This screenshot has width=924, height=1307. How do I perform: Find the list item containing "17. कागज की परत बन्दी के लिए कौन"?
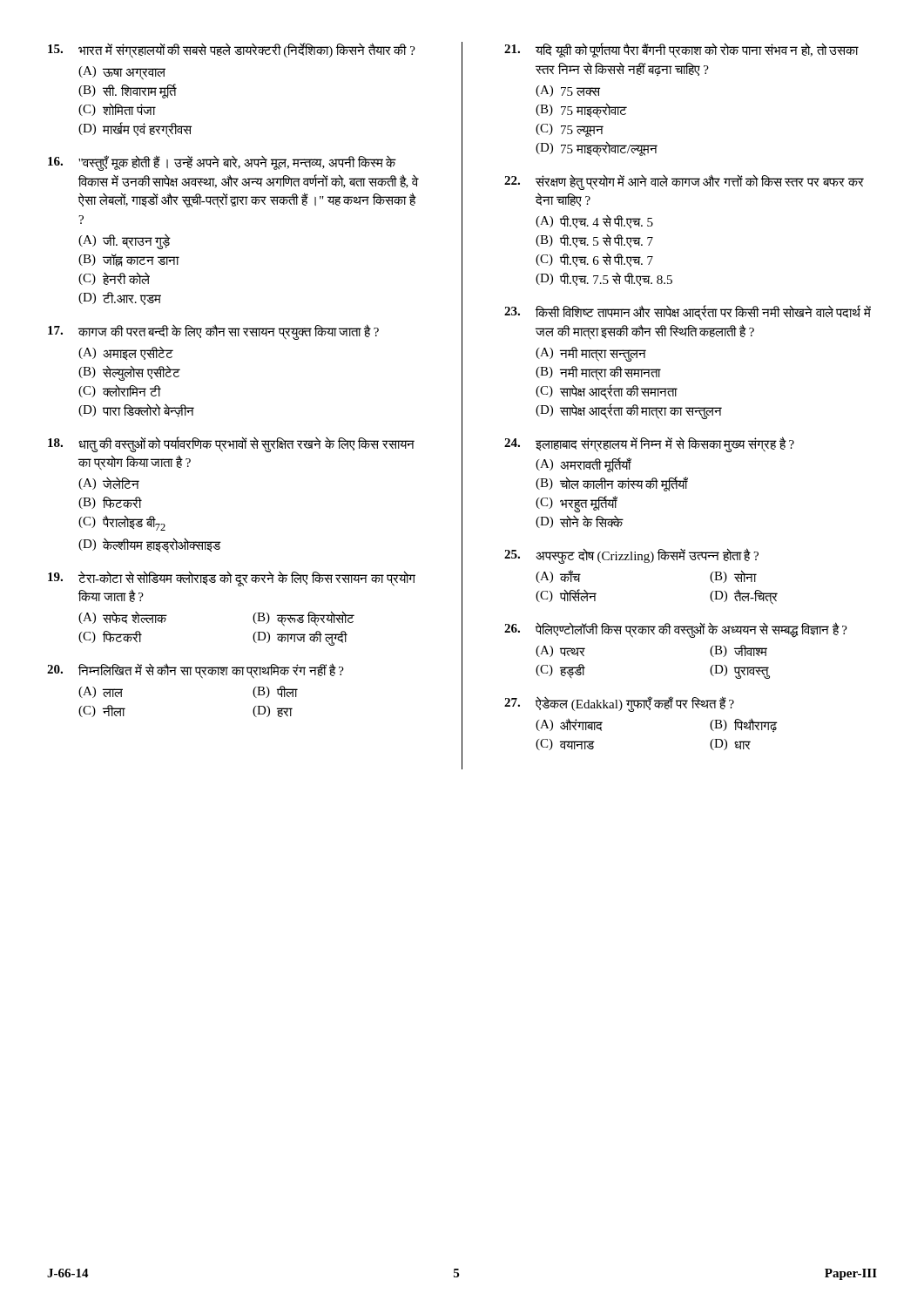[x=213, y=332]
